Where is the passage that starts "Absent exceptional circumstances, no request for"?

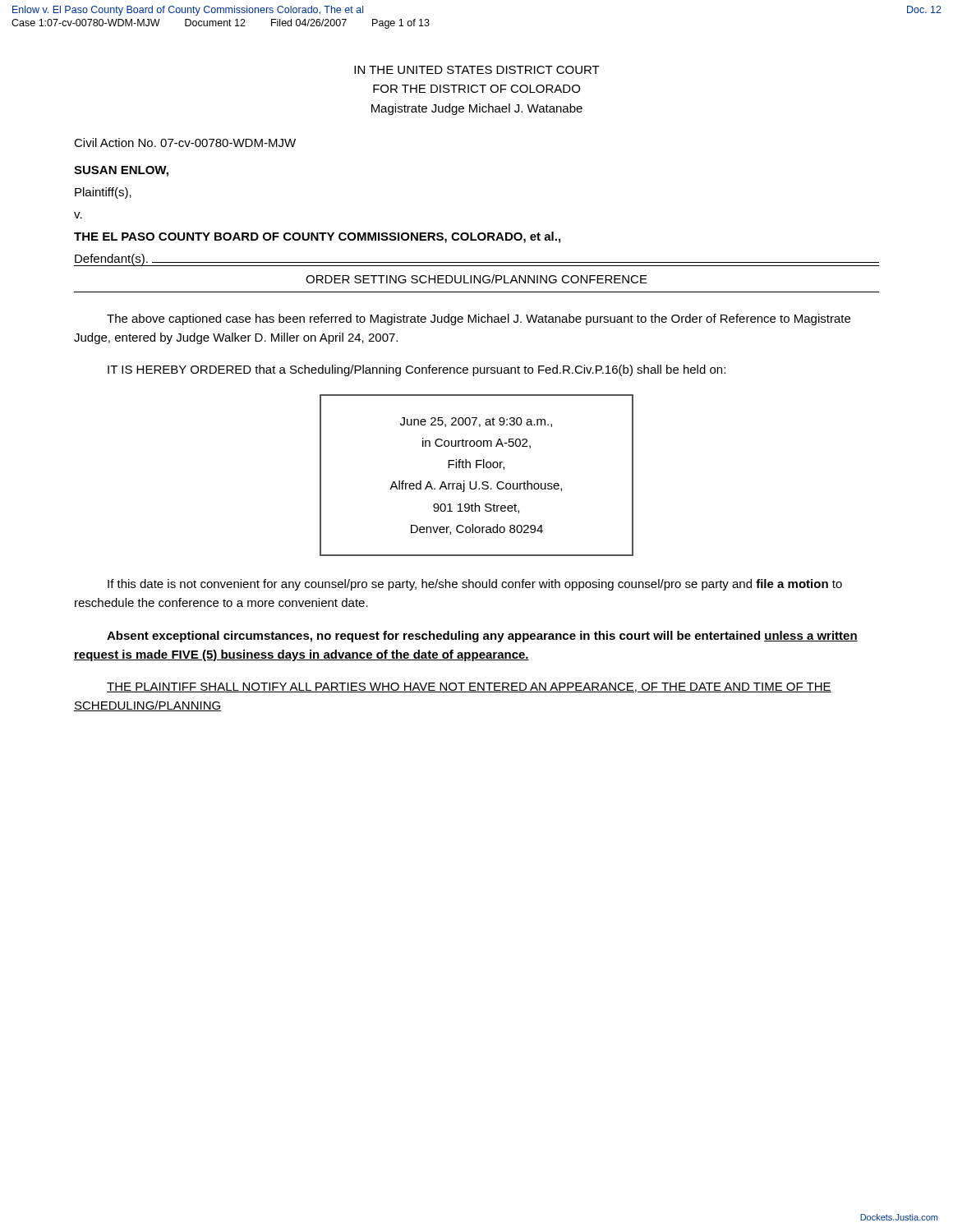click(x=466, y=644)
